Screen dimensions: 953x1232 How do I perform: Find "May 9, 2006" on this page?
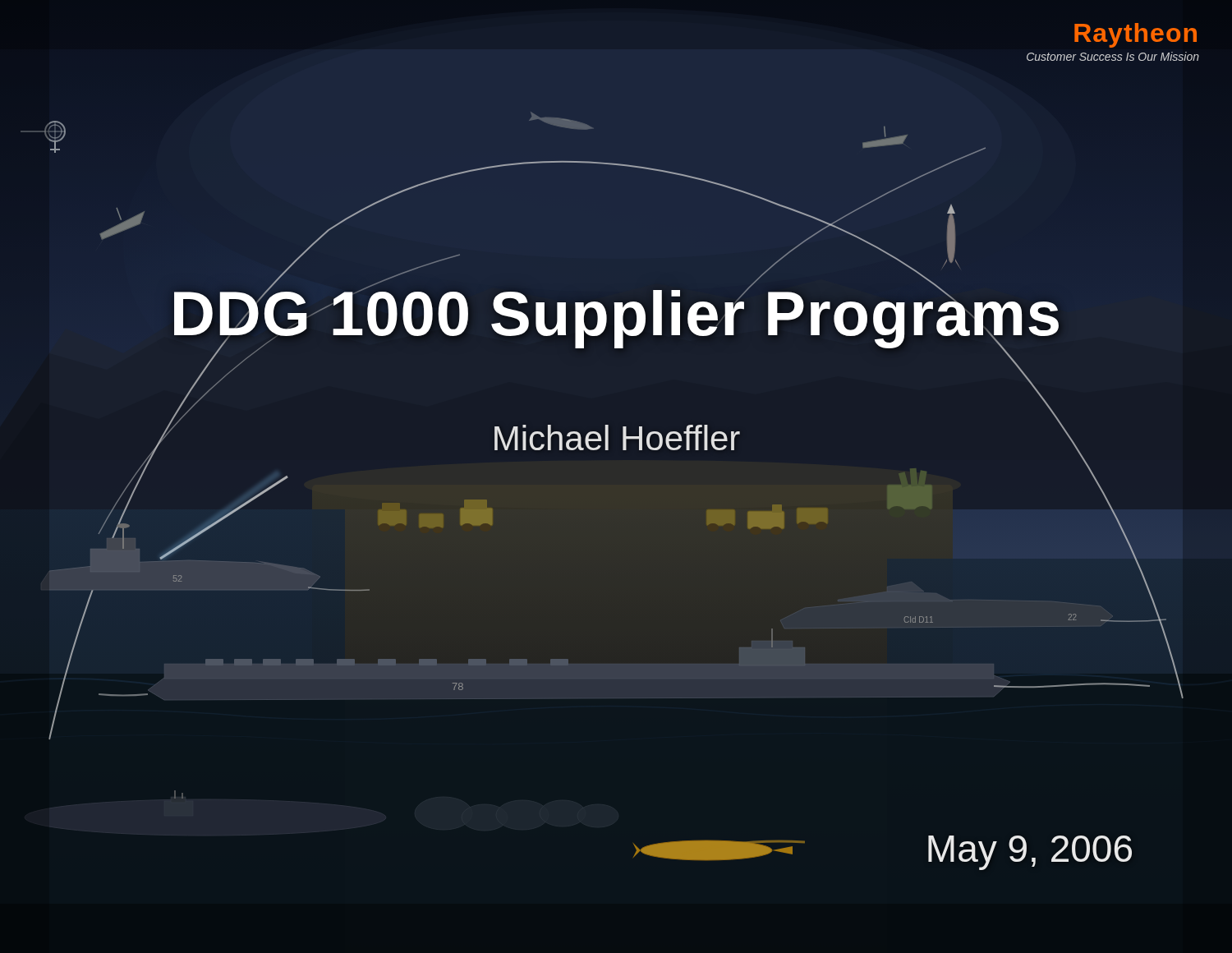[1029, 849]
